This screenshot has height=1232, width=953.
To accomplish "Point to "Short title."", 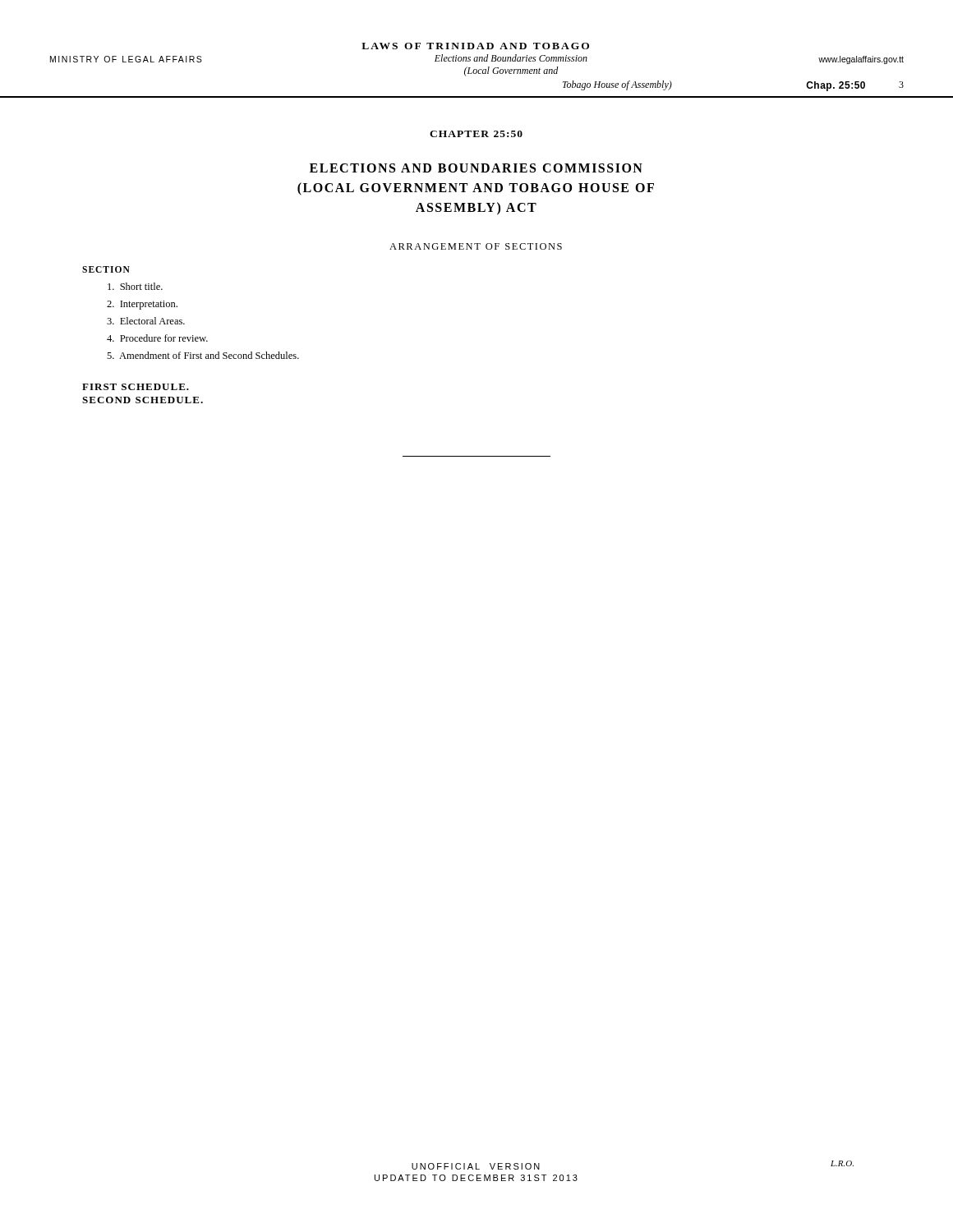I will (x=135, y=287).
